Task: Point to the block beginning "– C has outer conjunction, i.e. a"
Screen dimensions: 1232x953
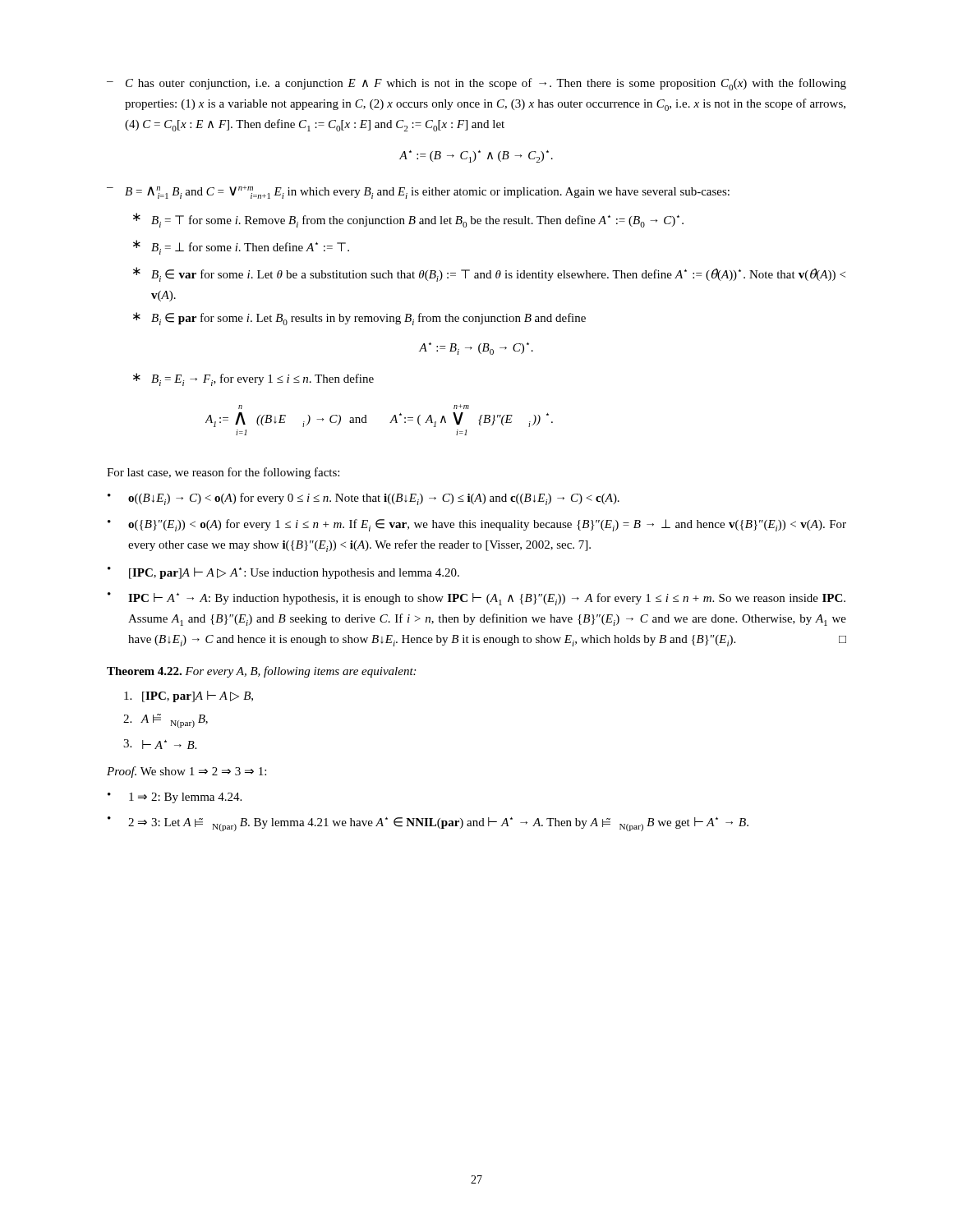Action: 476,105
